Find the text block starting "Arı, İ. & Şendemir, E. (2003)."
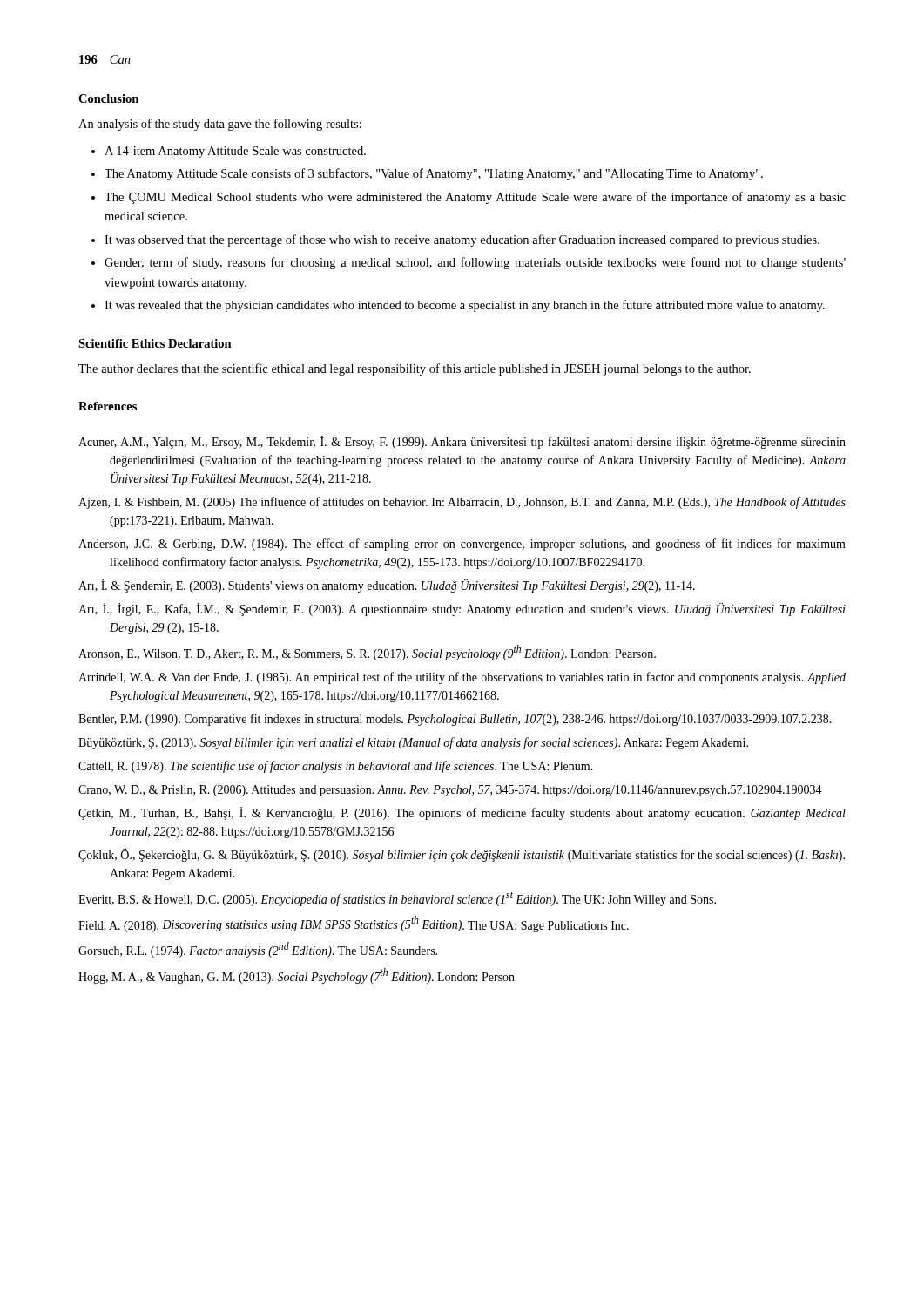This screenshot has height=1307, width=924. pos(387,586)
